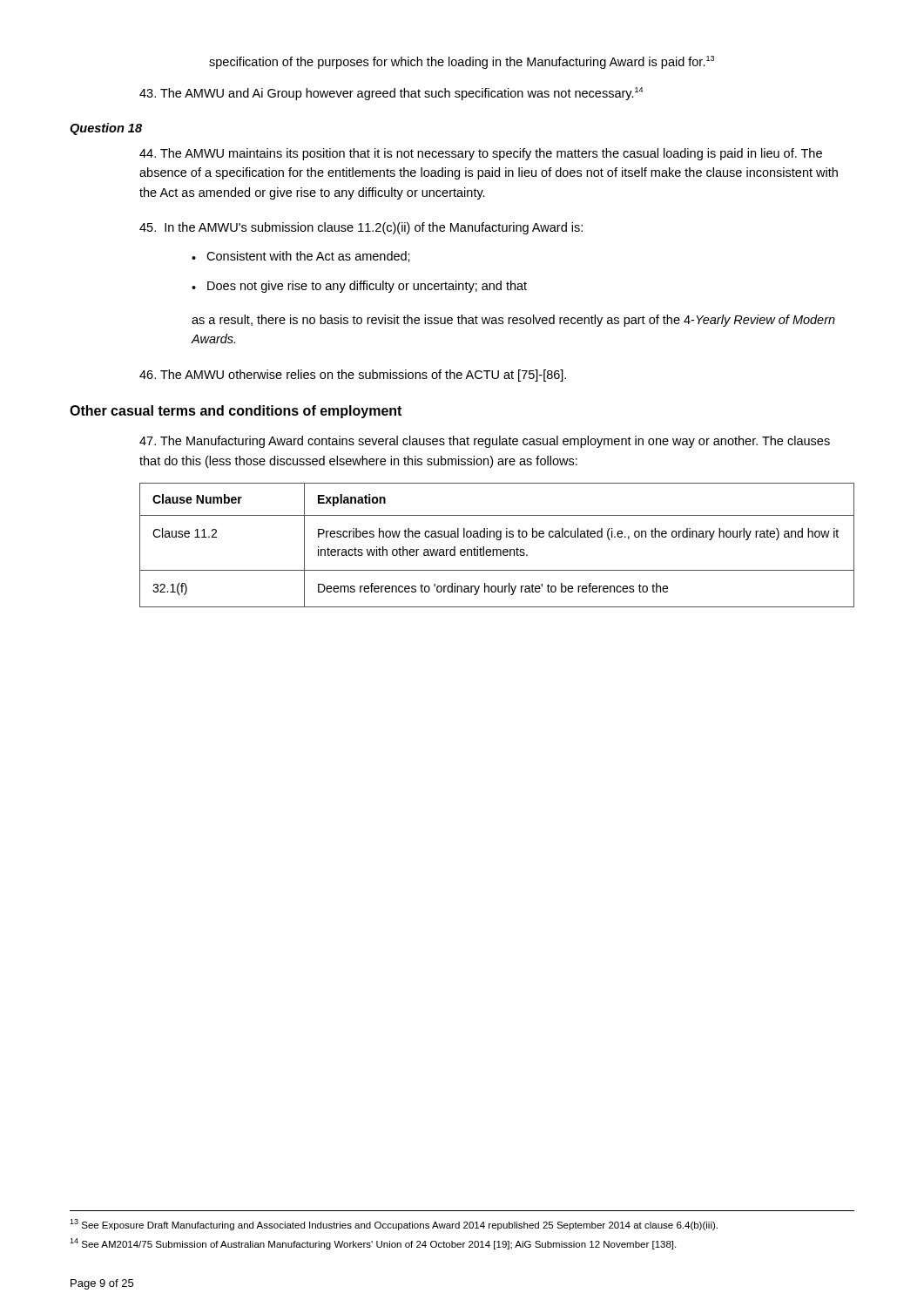This screenshot has width=924, height=1307.
Task: Select the passage starting "46. The AMWU otherwise"
Action: tap(353, 374)
